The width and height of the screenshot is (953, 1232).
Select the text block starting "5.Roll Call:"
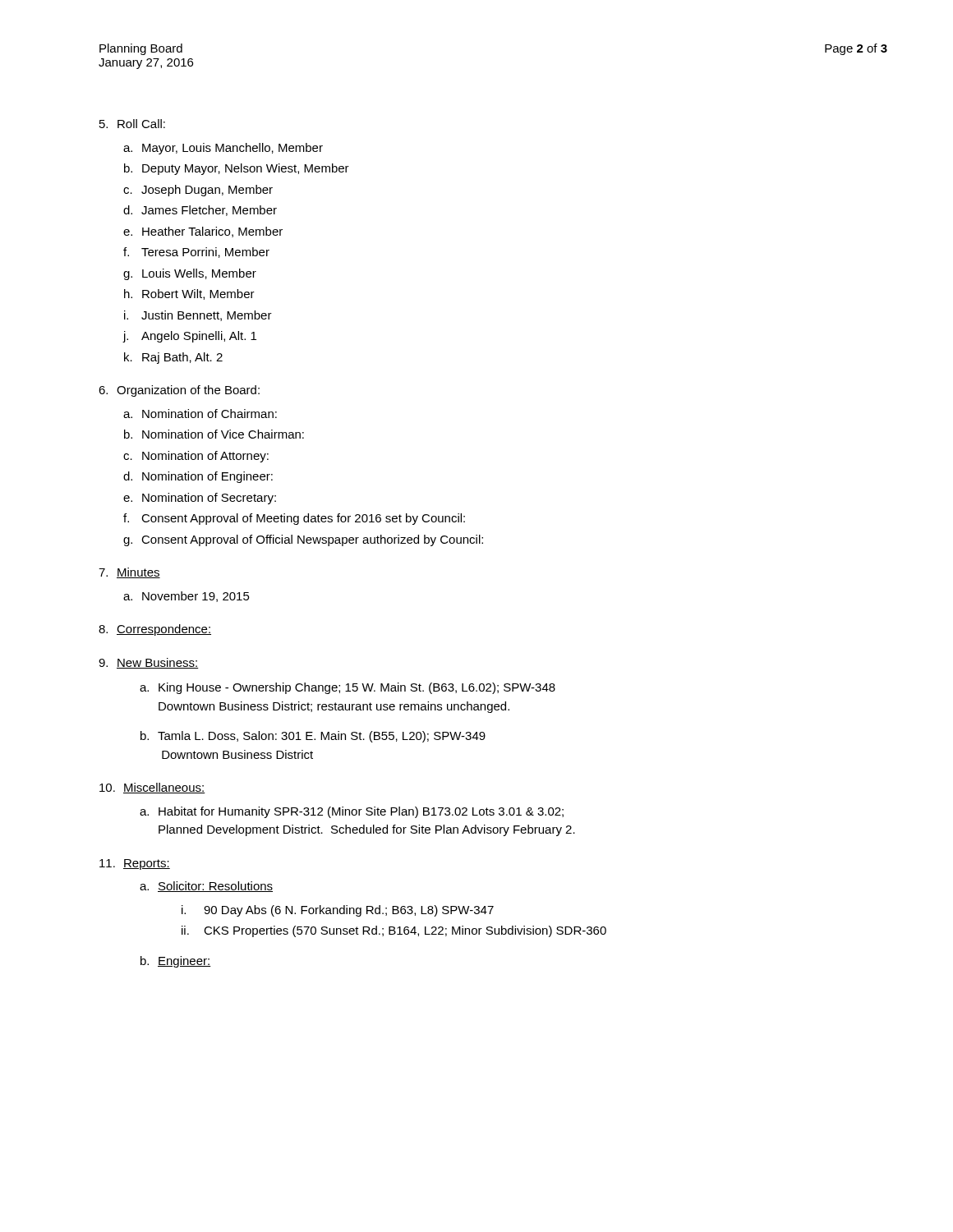click(132, 124)
